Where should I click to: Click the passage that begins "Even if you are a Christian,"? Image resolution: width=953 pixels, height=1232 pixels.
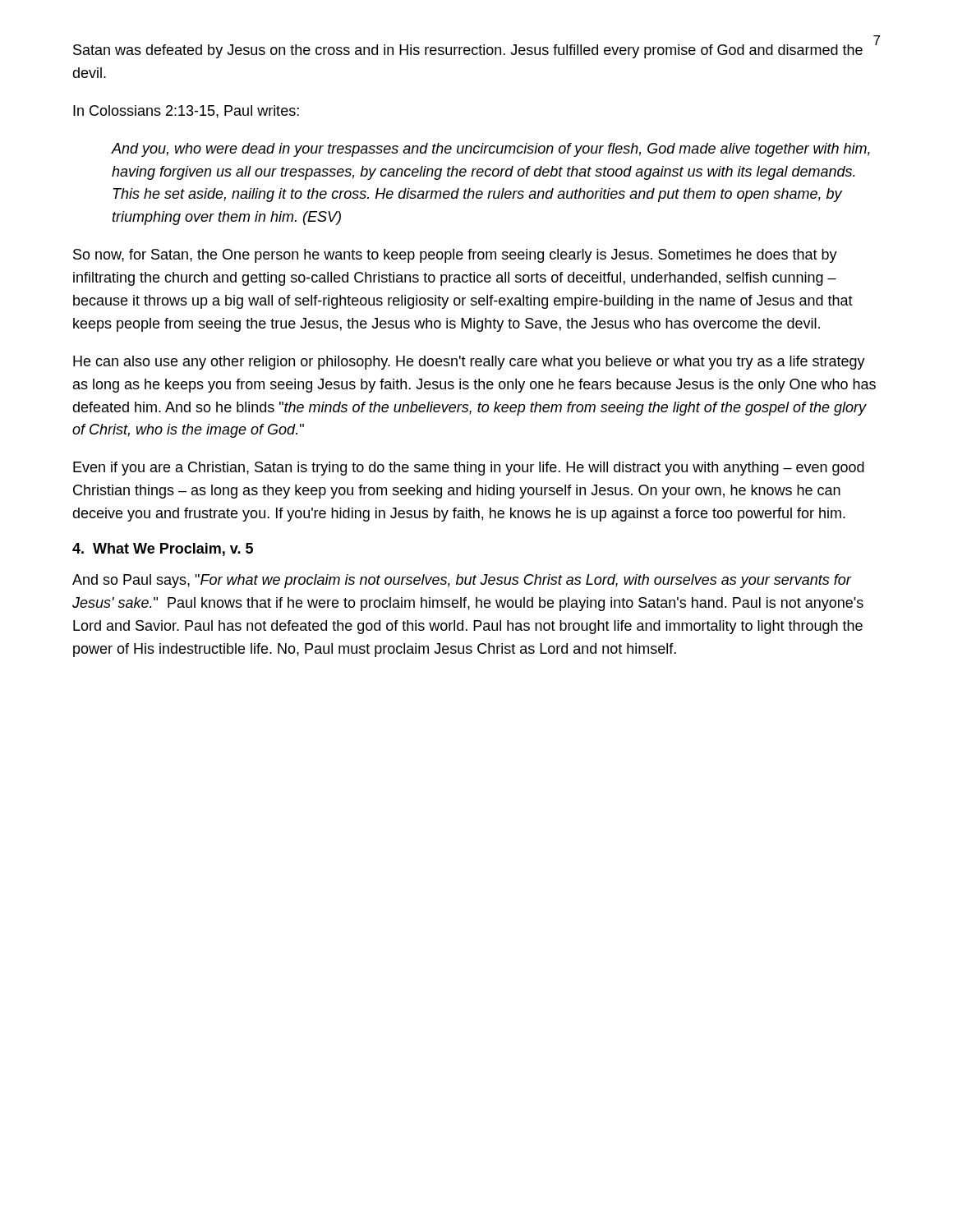coord(468,491)
